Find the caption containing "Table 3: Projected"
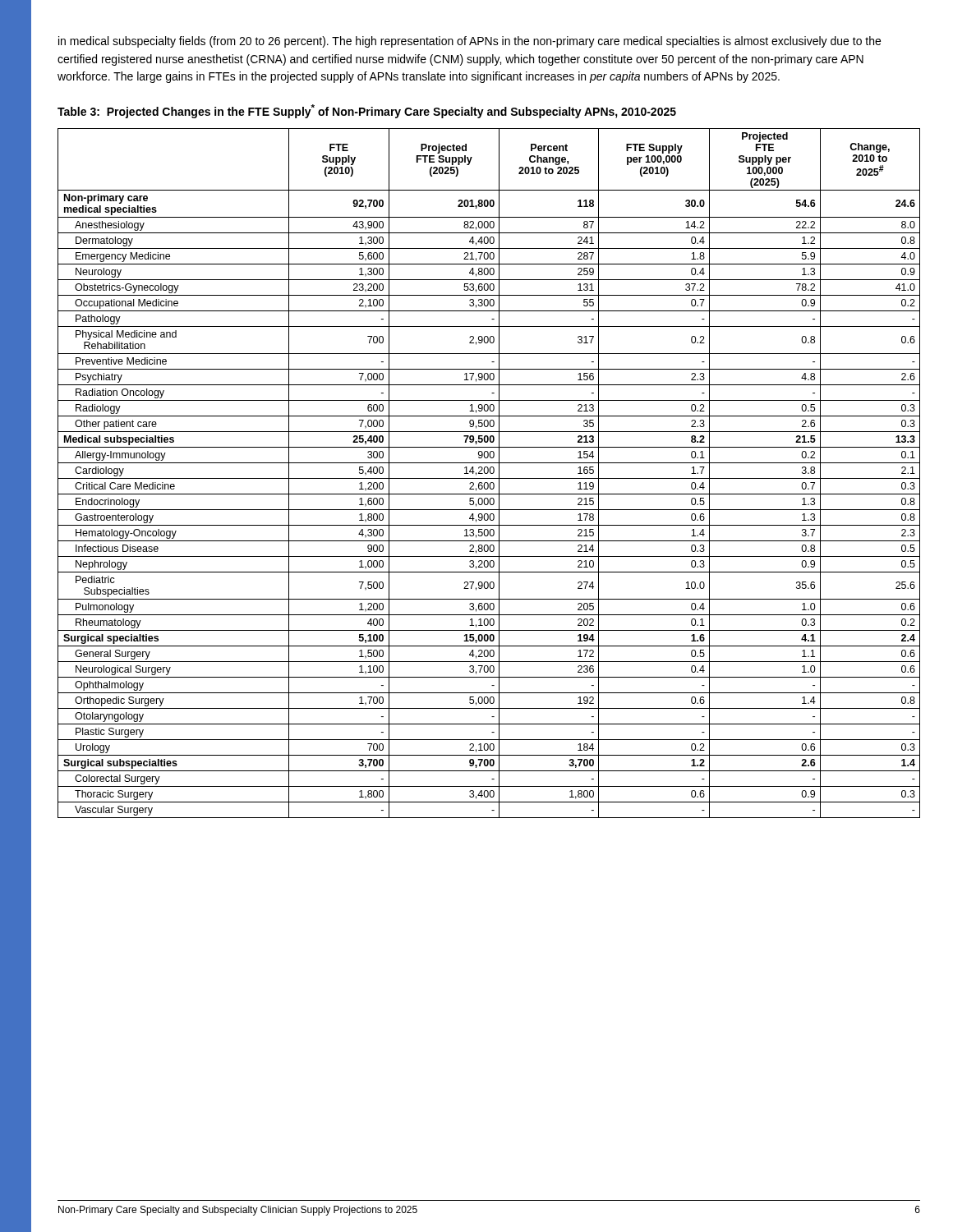The image size is (953, 1232). pyautogui.click(x=367, y=110)
